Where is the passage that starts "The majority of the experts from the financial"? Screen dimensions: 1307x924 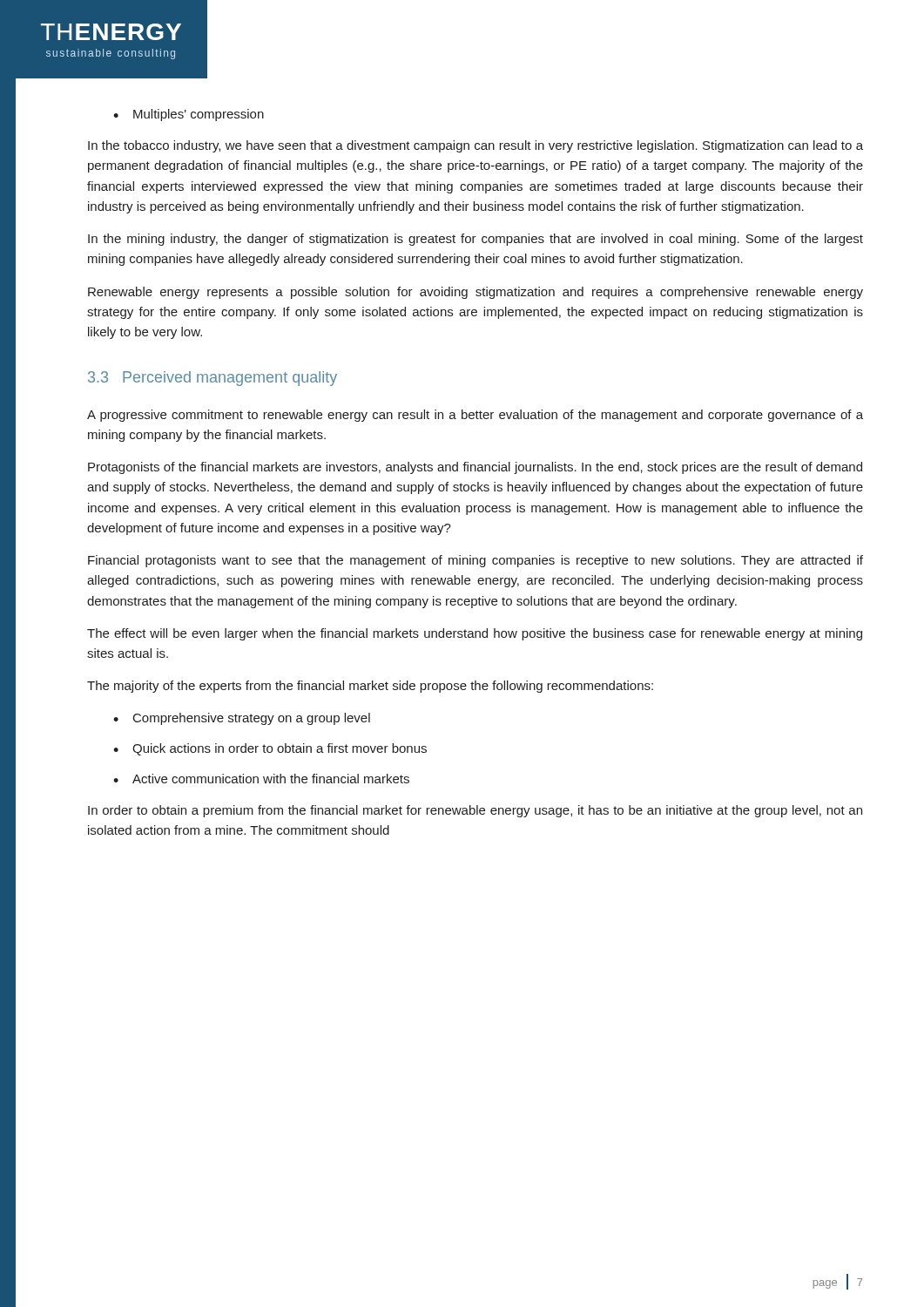tap(475, 686)
